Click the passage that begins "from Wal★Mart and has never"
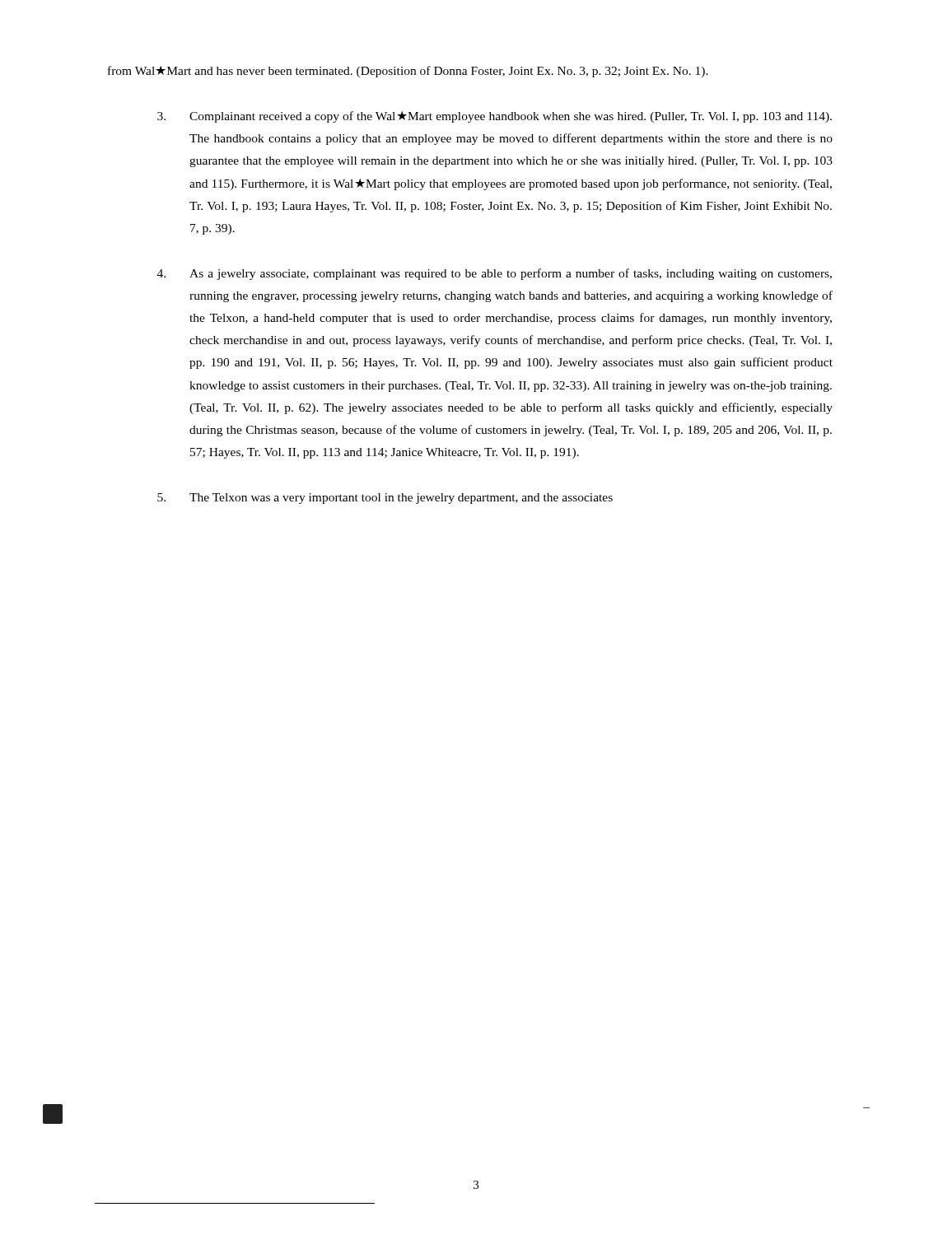Viewport: 952px width, 1235px height. click(408, 70)
